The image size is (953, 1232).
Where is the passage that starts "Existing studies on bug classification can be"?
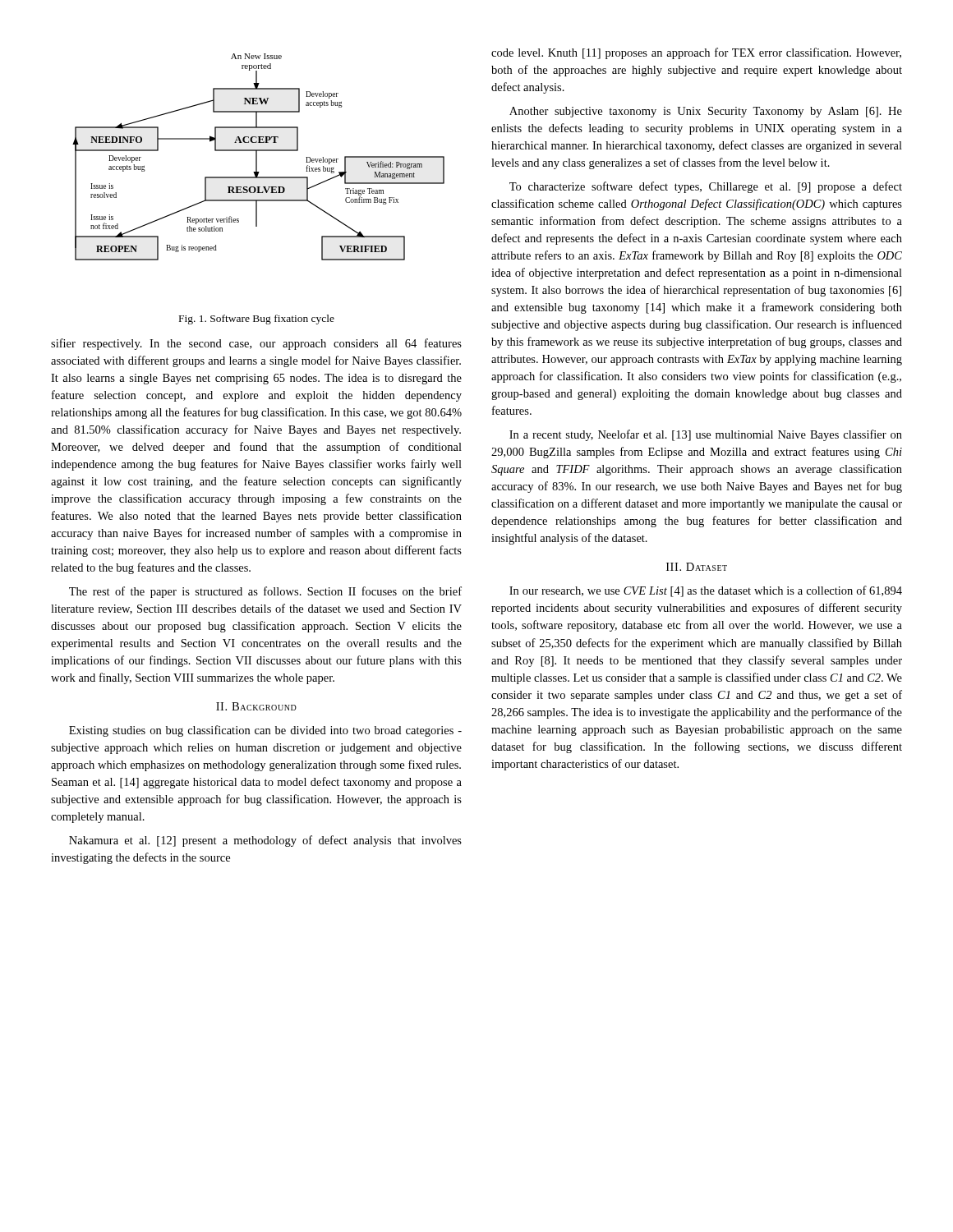[x=256, y=794]
